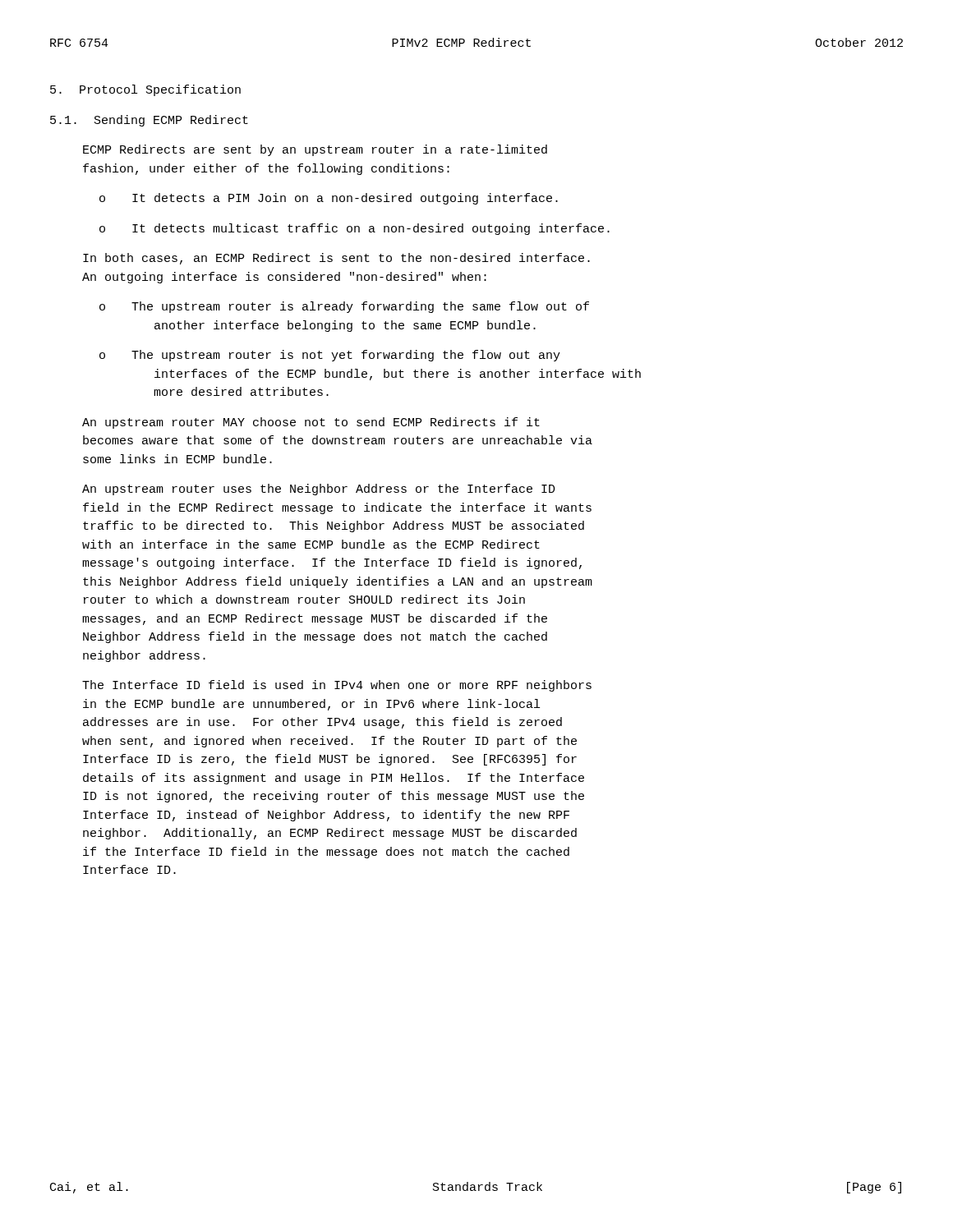The image size is (953, 1232).
Task: Find the section header that reads "5. Protocol Specification"
Action: 145,91
